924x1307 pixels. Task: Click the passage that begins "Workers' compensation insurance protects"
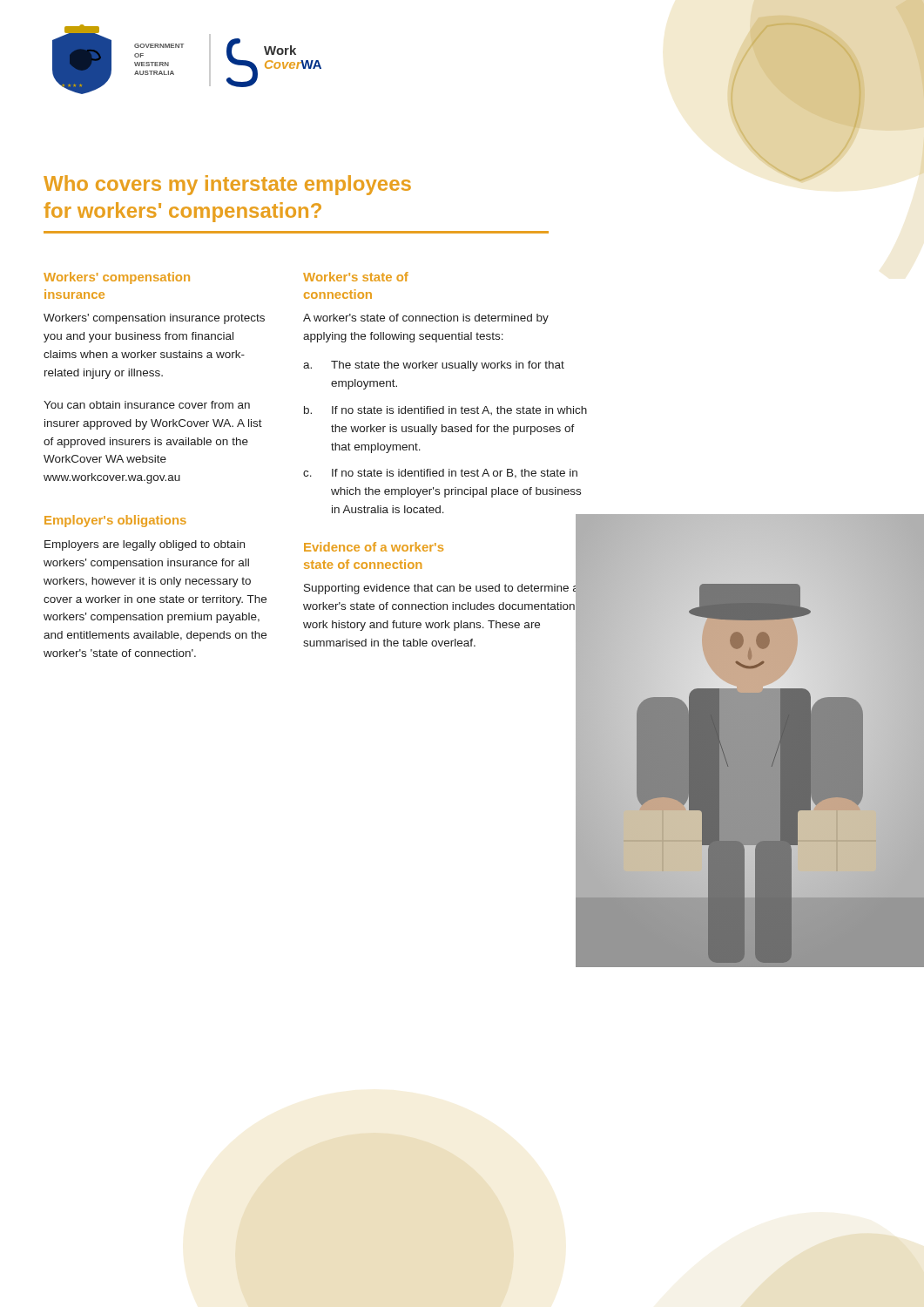(x=156, y=346)
